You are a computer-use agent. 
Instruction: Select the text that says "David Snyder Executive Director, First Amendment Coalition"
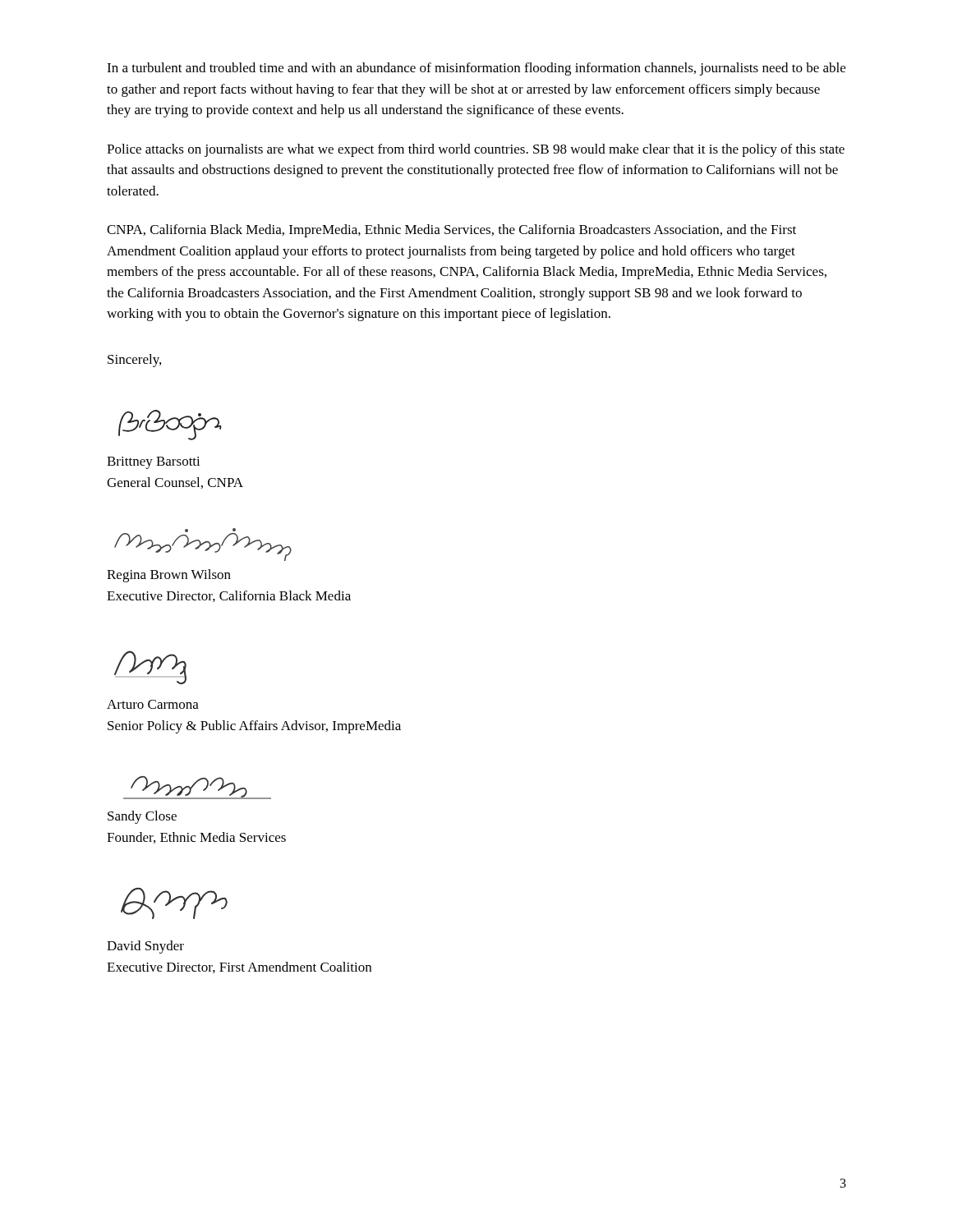click(x=145, y=947)
